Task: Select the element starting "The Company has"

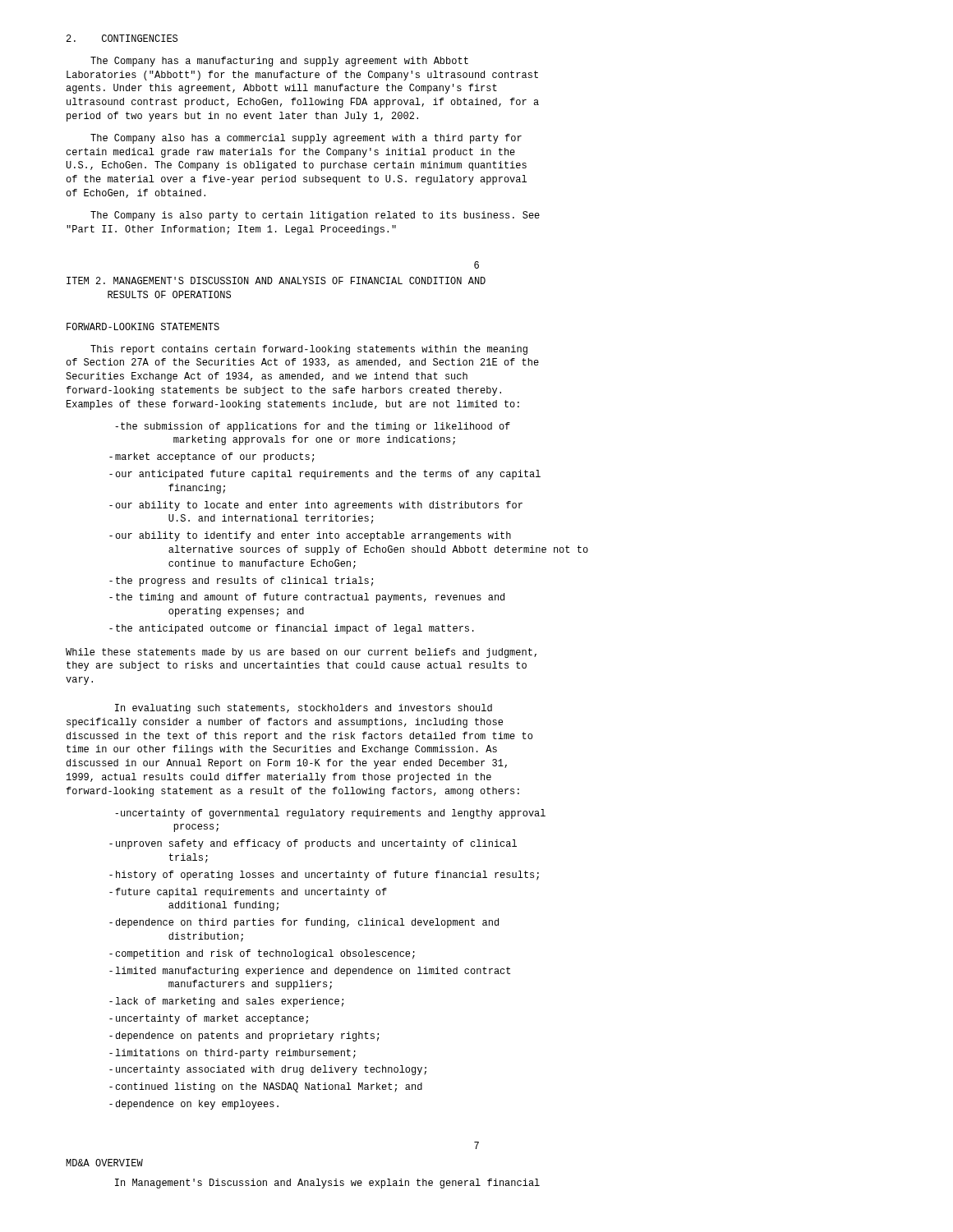Action: tap(302, 89)
